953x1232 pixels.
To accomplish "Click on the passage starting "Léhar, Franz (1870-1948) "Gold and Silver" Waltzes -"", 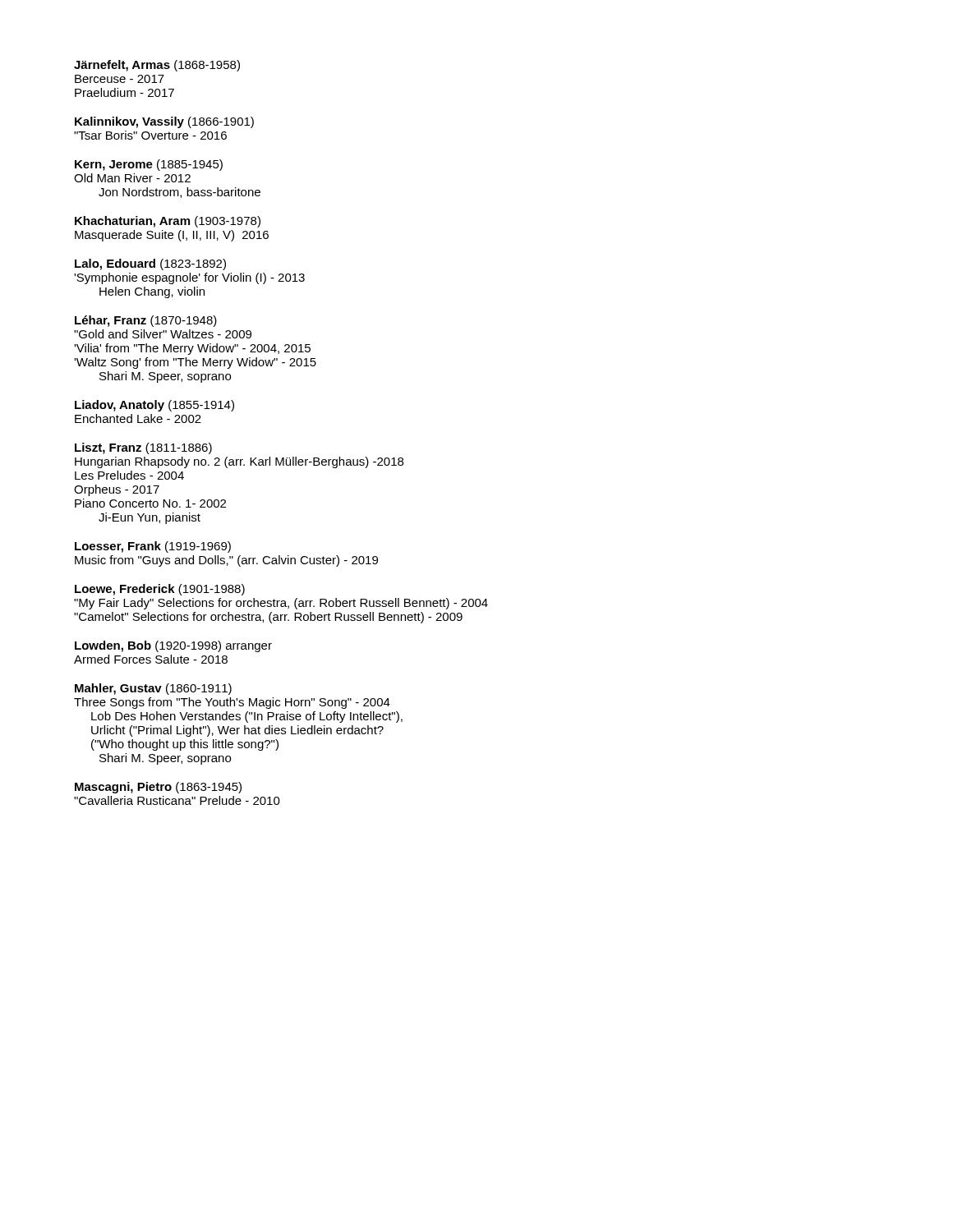I will (x=146, y=321).
